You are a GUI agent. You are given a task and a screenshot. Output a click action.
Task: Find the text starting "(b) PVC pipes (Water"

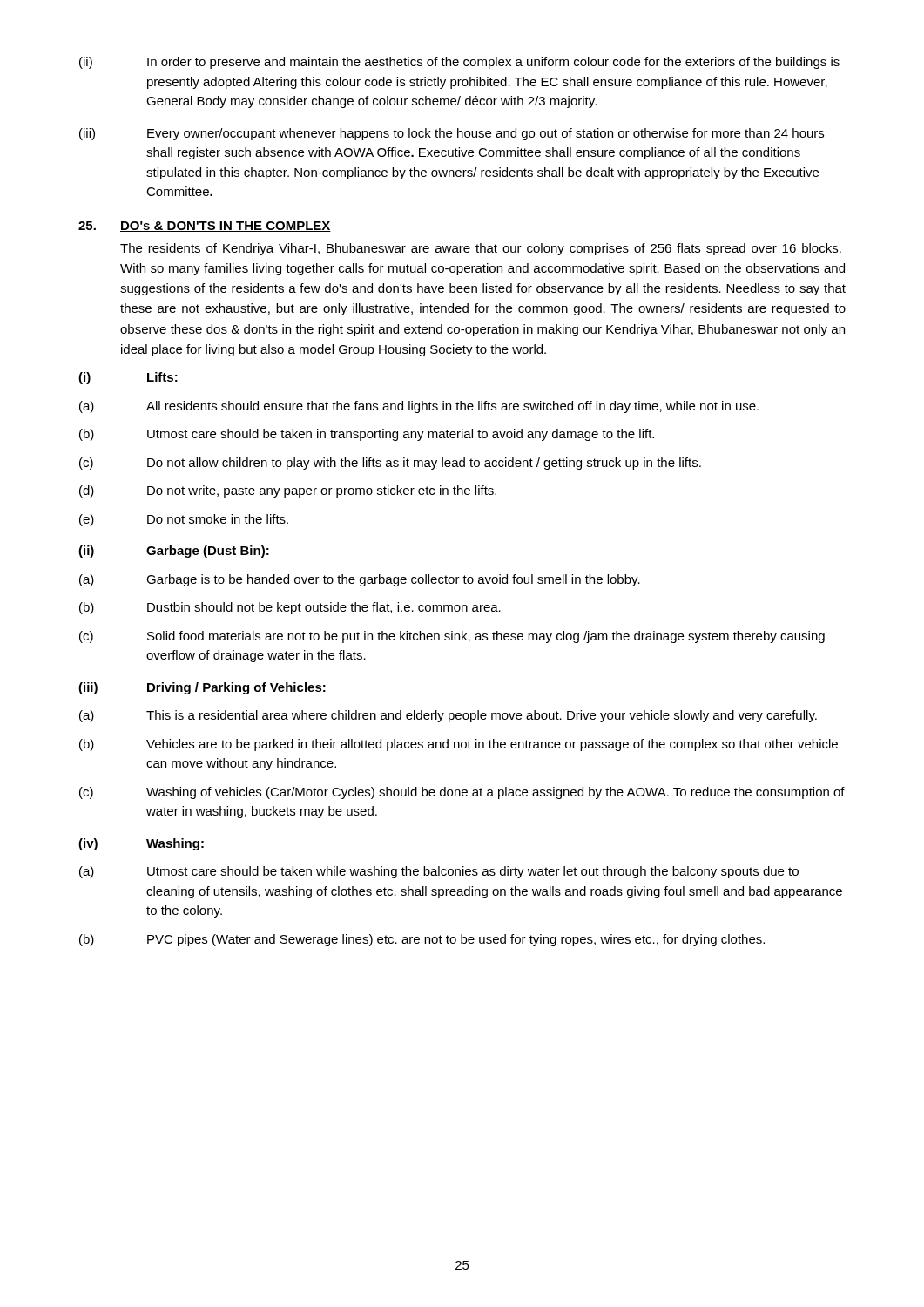tap(462, 942)
